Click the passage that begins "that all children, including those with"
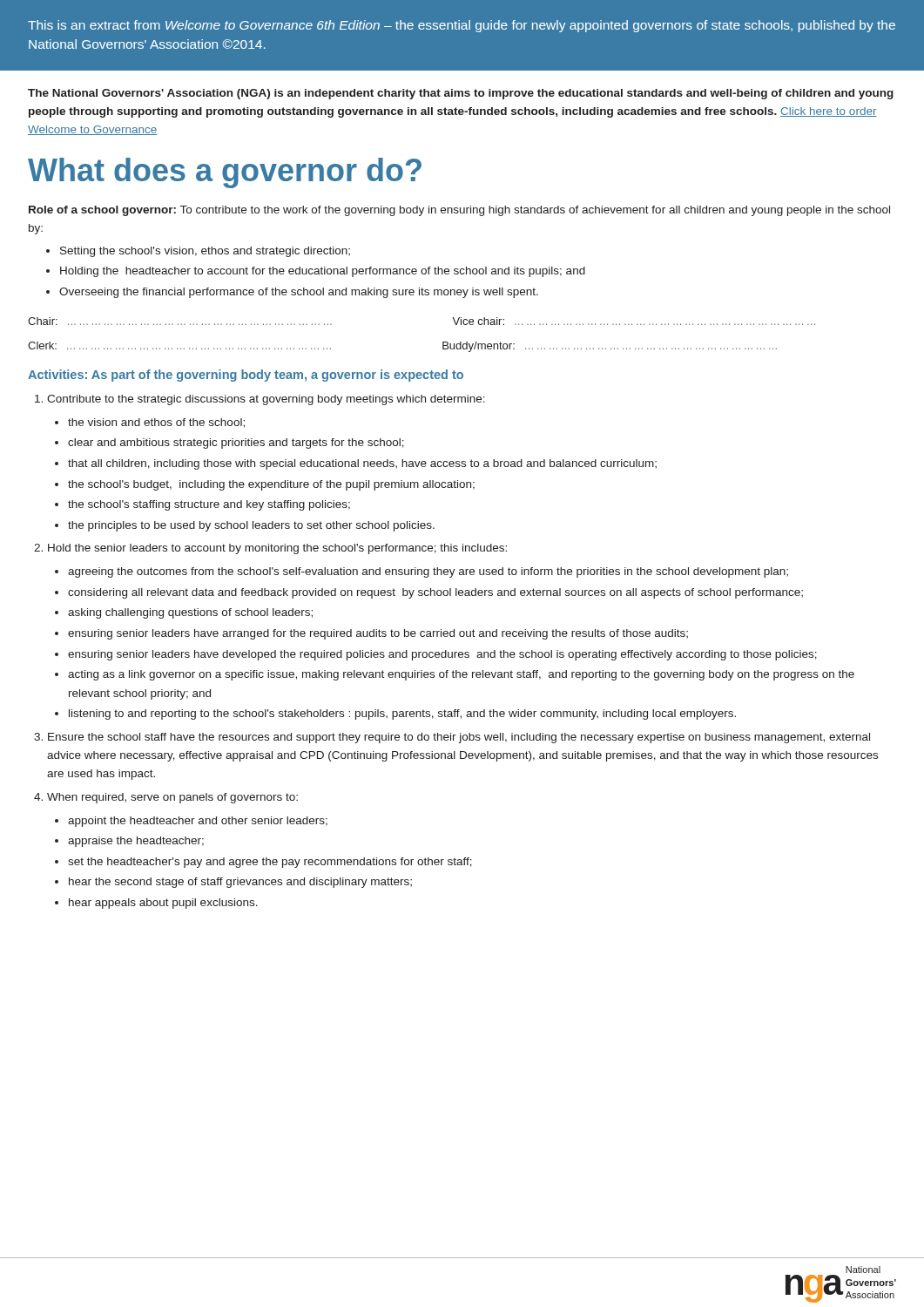 pos(363,463)
